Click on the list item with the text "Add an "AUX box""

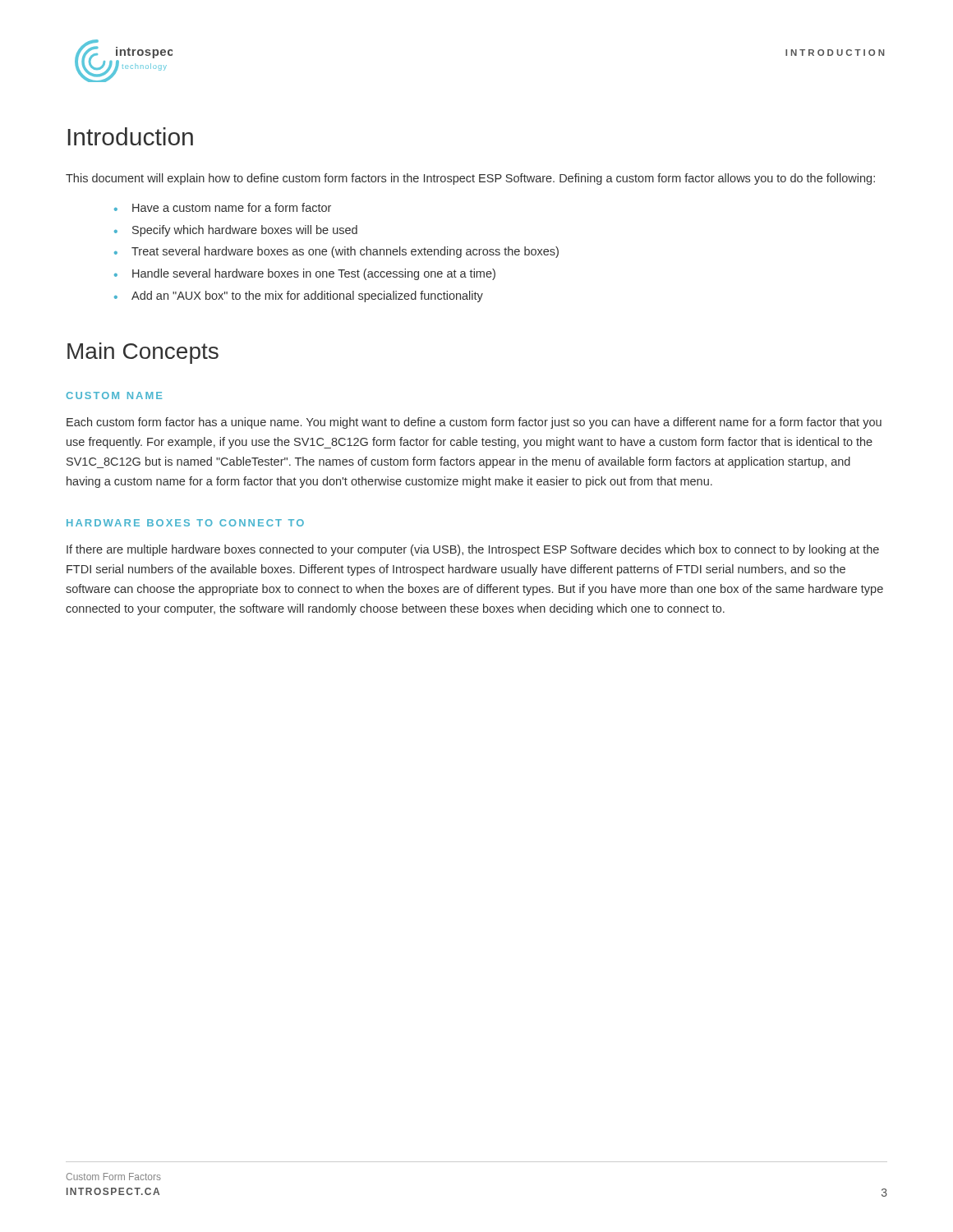tap(307, 295)
